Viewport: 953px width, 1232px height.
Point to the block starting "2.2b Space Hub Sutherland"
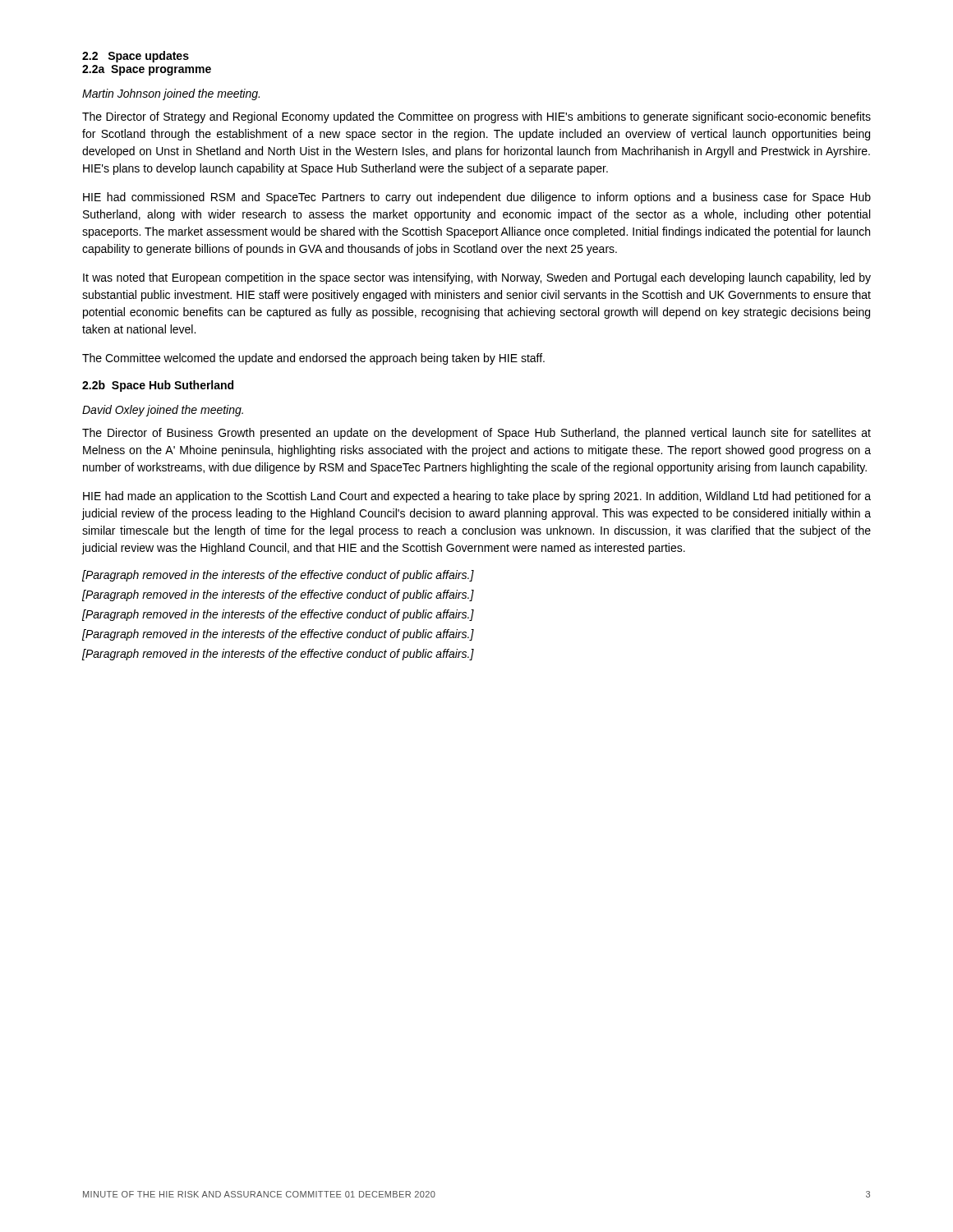pos(158,385)
